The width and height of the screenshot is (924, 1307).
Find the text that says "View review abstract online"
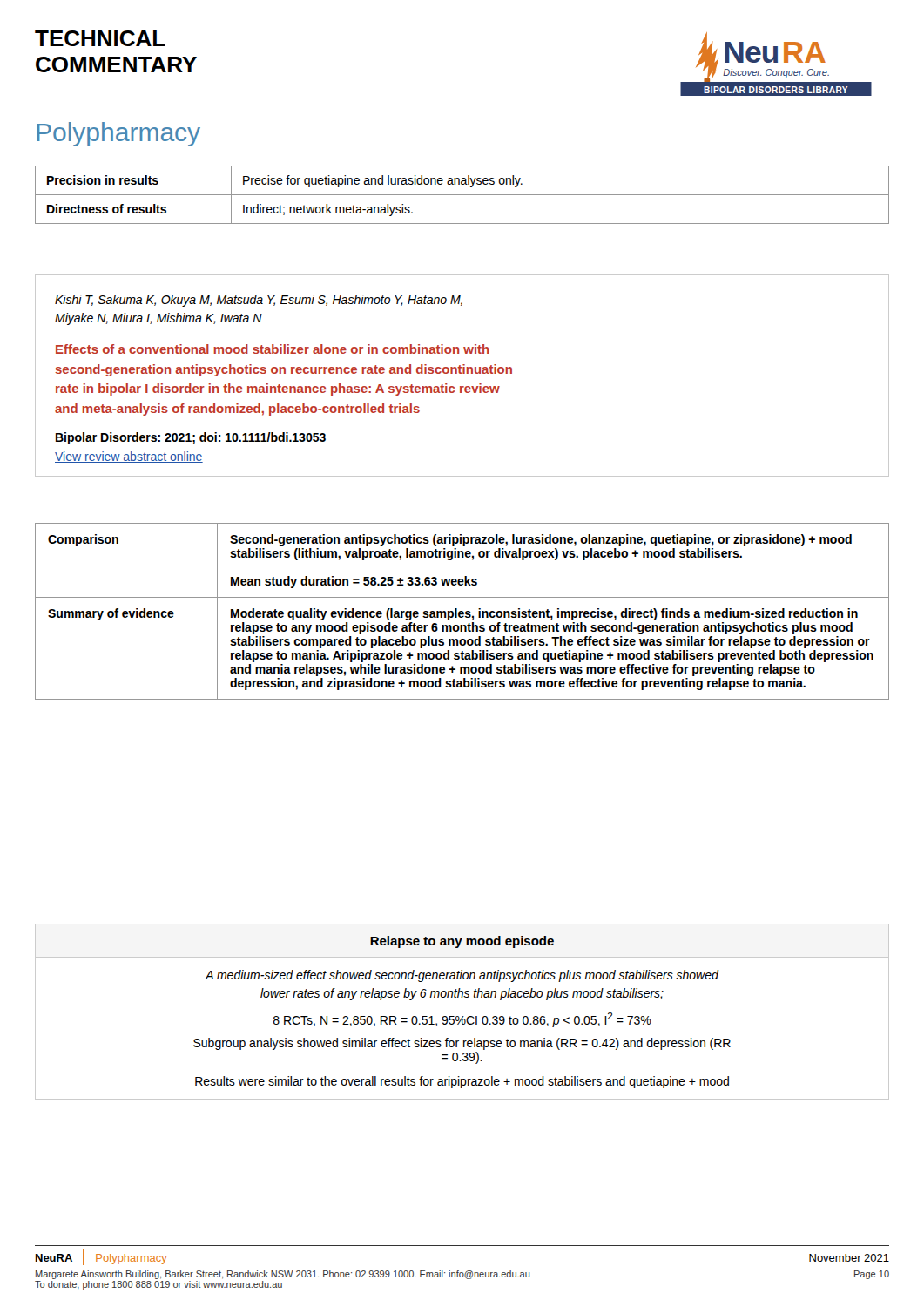(129, 457)
